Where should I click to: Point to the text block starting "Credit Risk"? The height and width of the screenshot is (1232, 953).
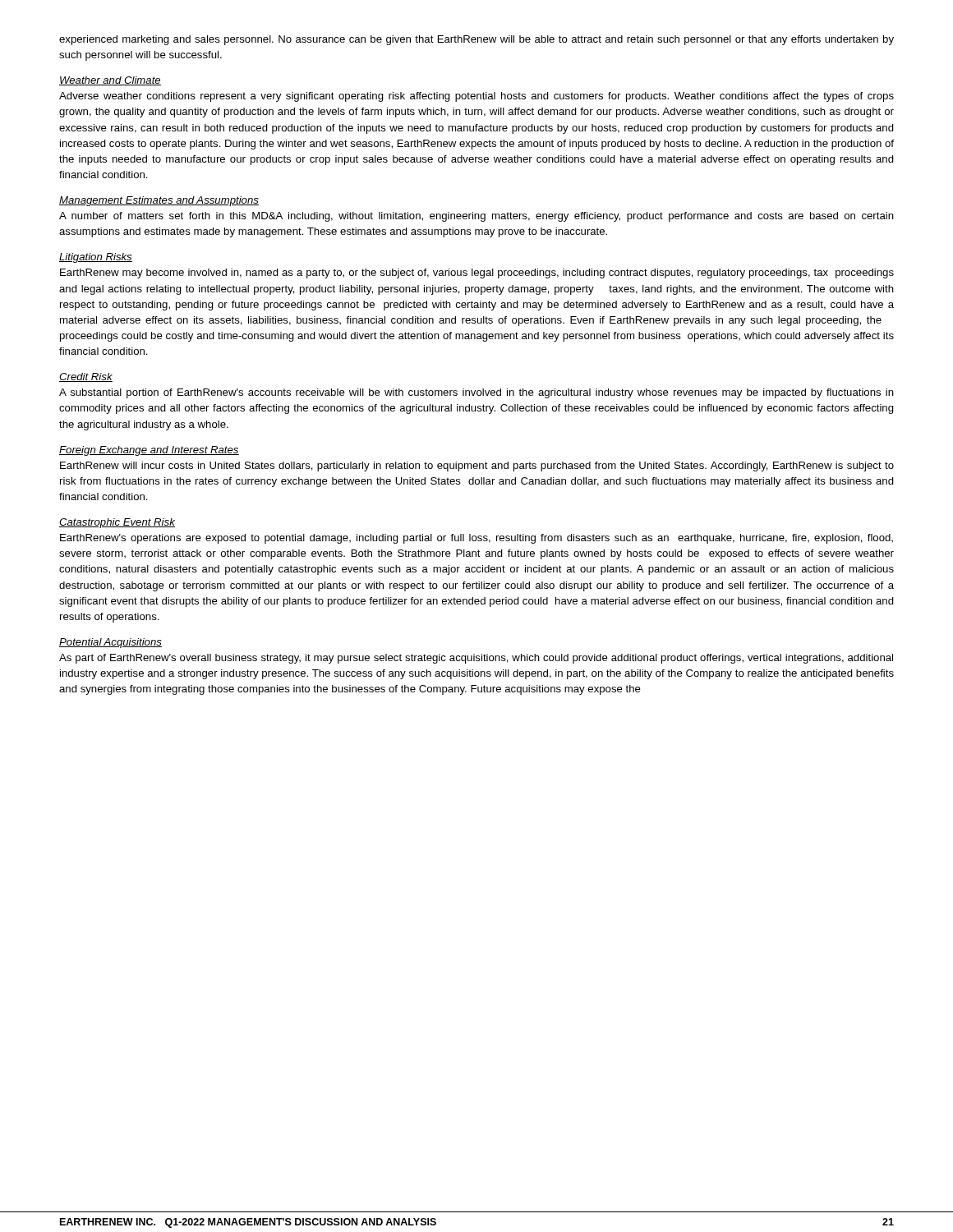pos(86,377)
